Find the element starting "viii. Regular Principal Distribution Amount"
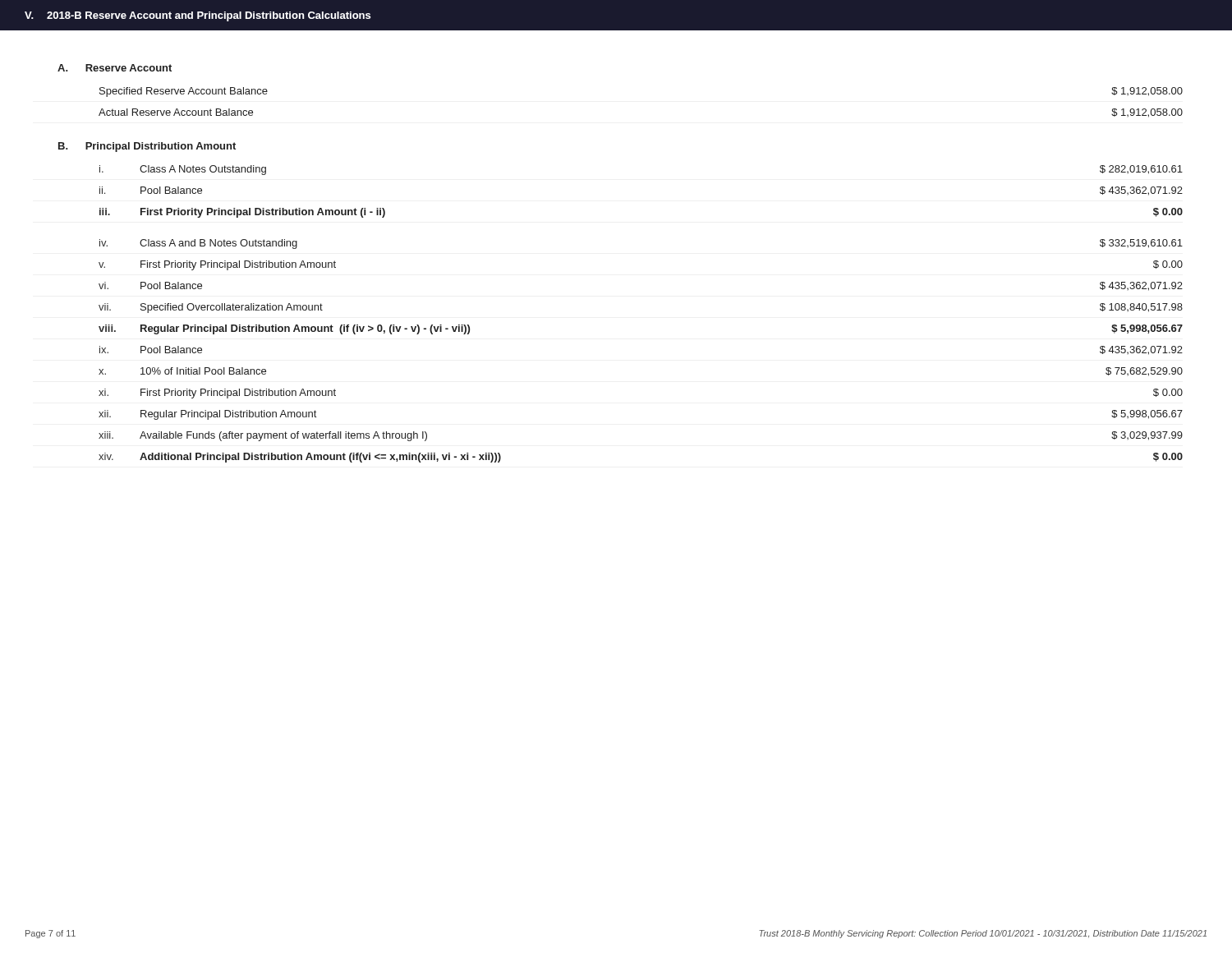 pos(305,329)
